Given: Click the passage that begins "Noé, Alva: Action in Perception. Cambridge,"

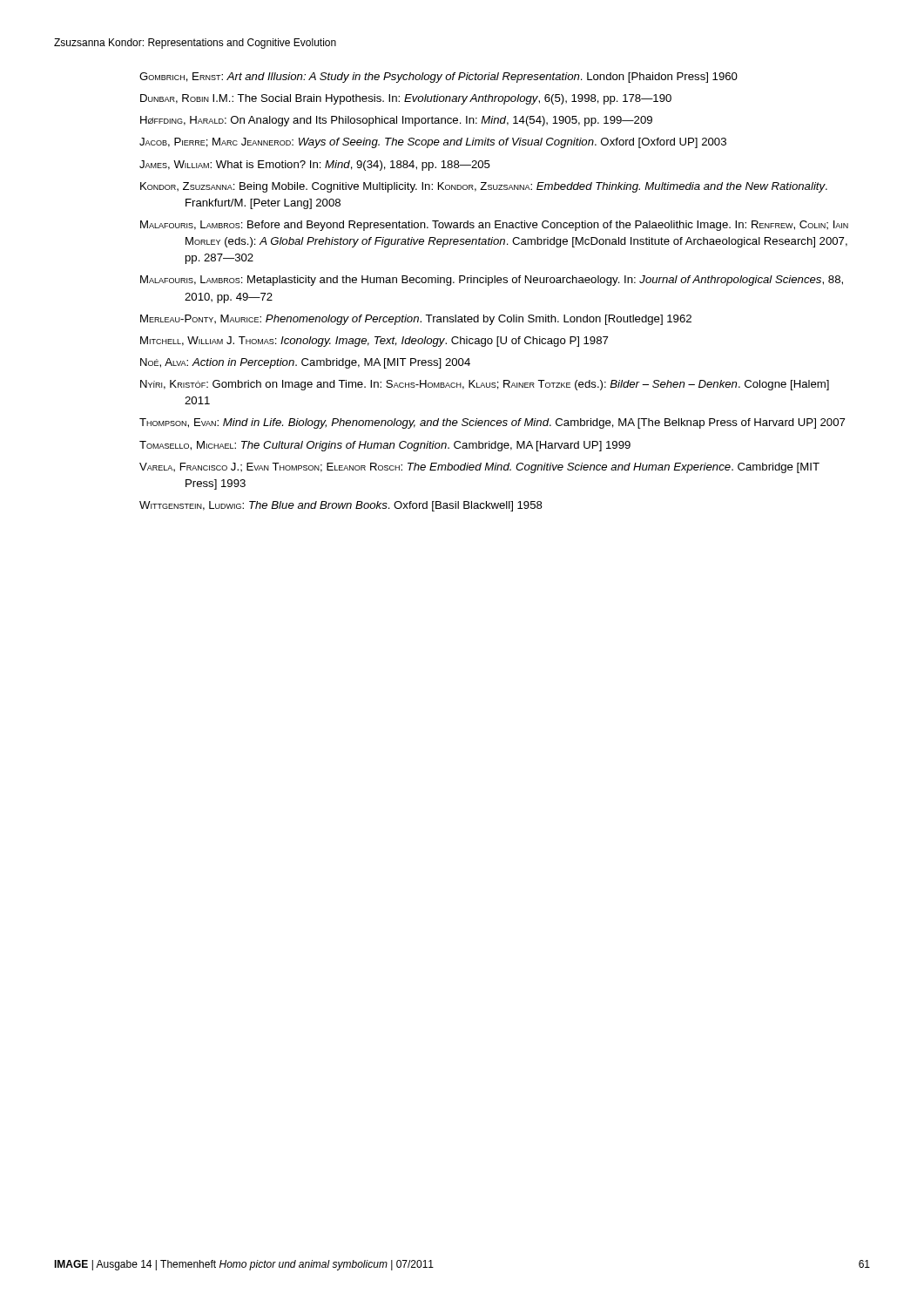Looking at the screenshot, I should coord(305,362).
